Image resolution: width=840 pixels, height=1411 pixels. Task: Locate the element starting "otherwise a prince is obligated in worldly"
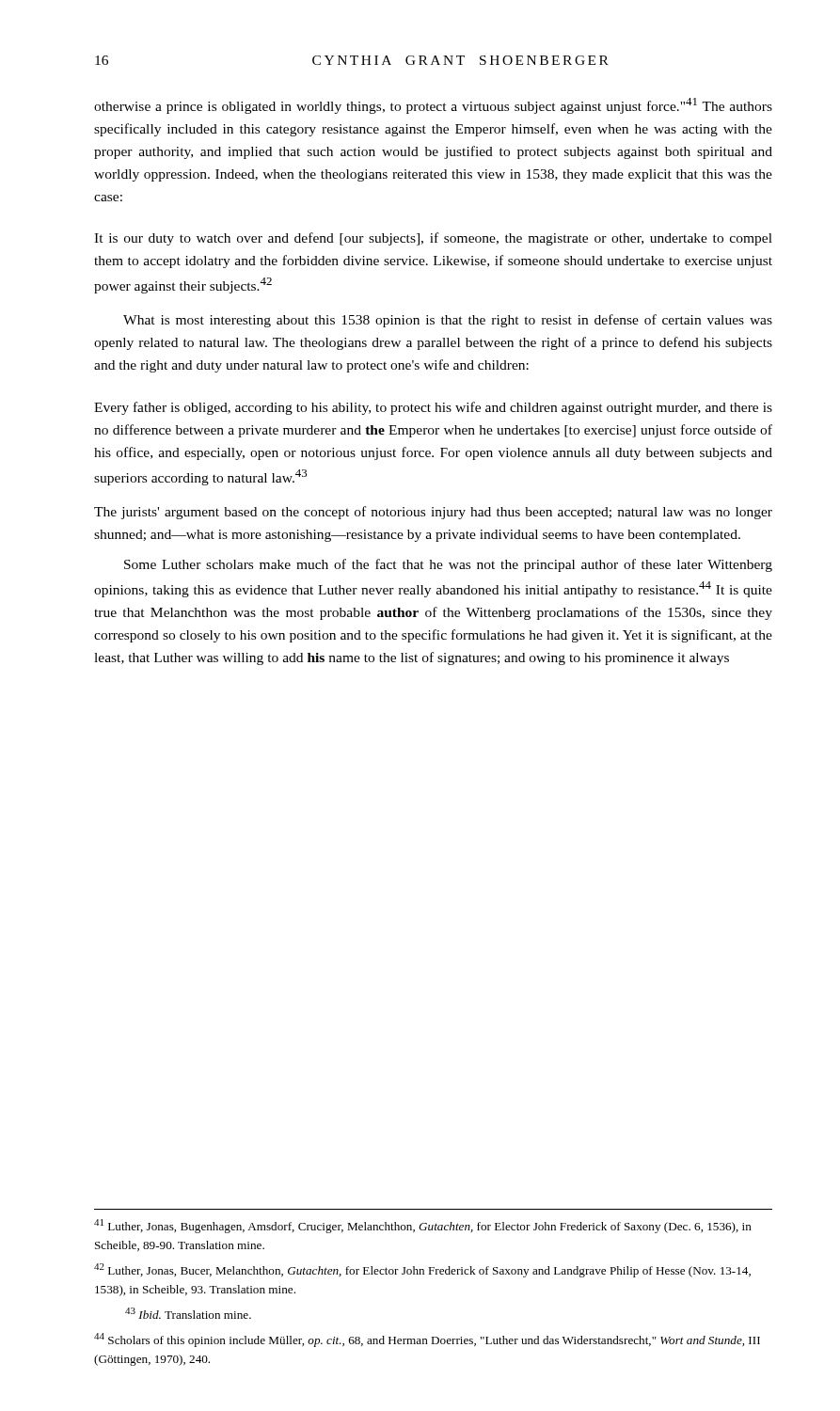pos(433,149)
